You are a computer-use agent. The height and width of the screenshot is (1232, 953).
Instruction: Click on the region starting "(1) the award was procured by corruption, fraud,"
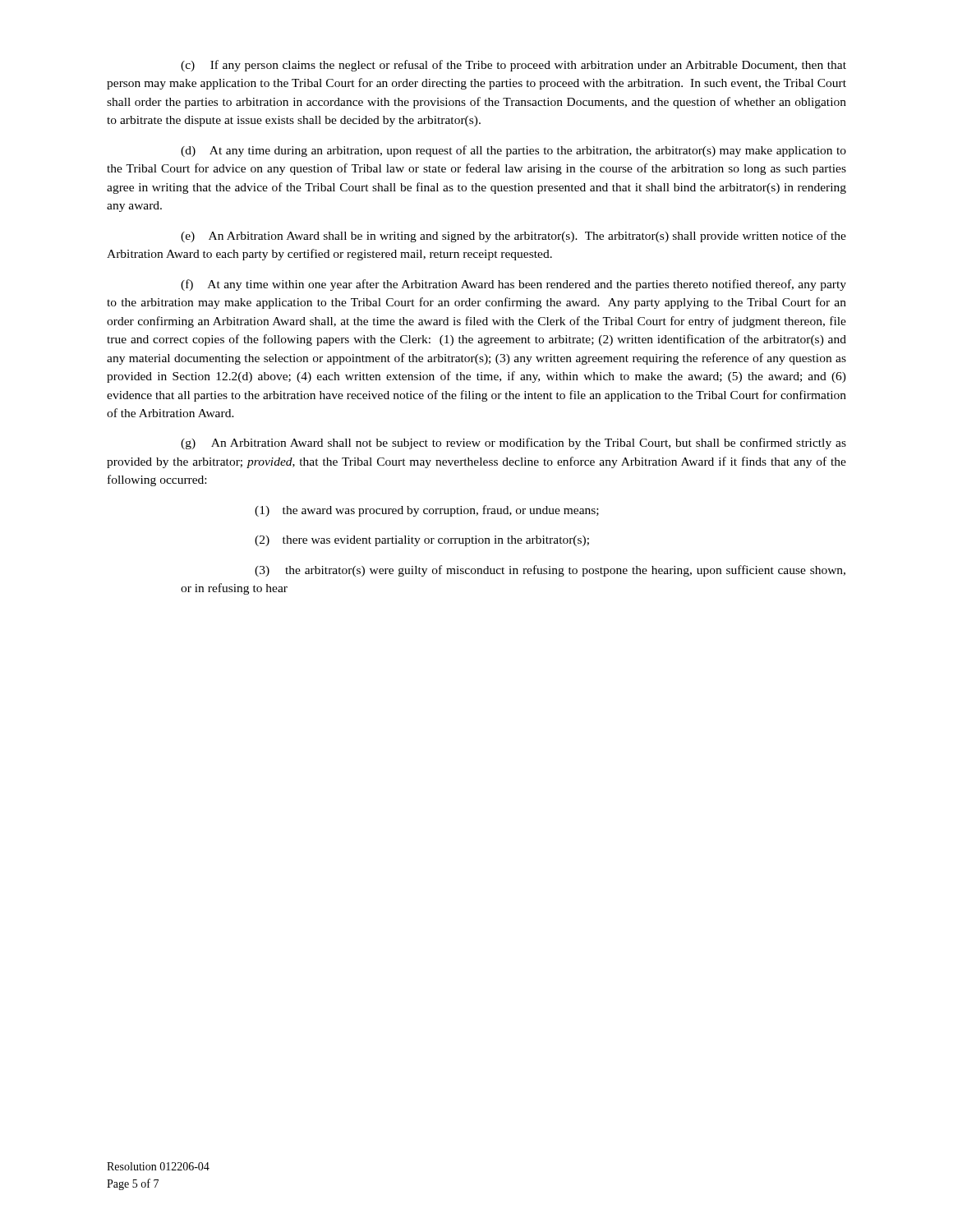pos(513,510)
